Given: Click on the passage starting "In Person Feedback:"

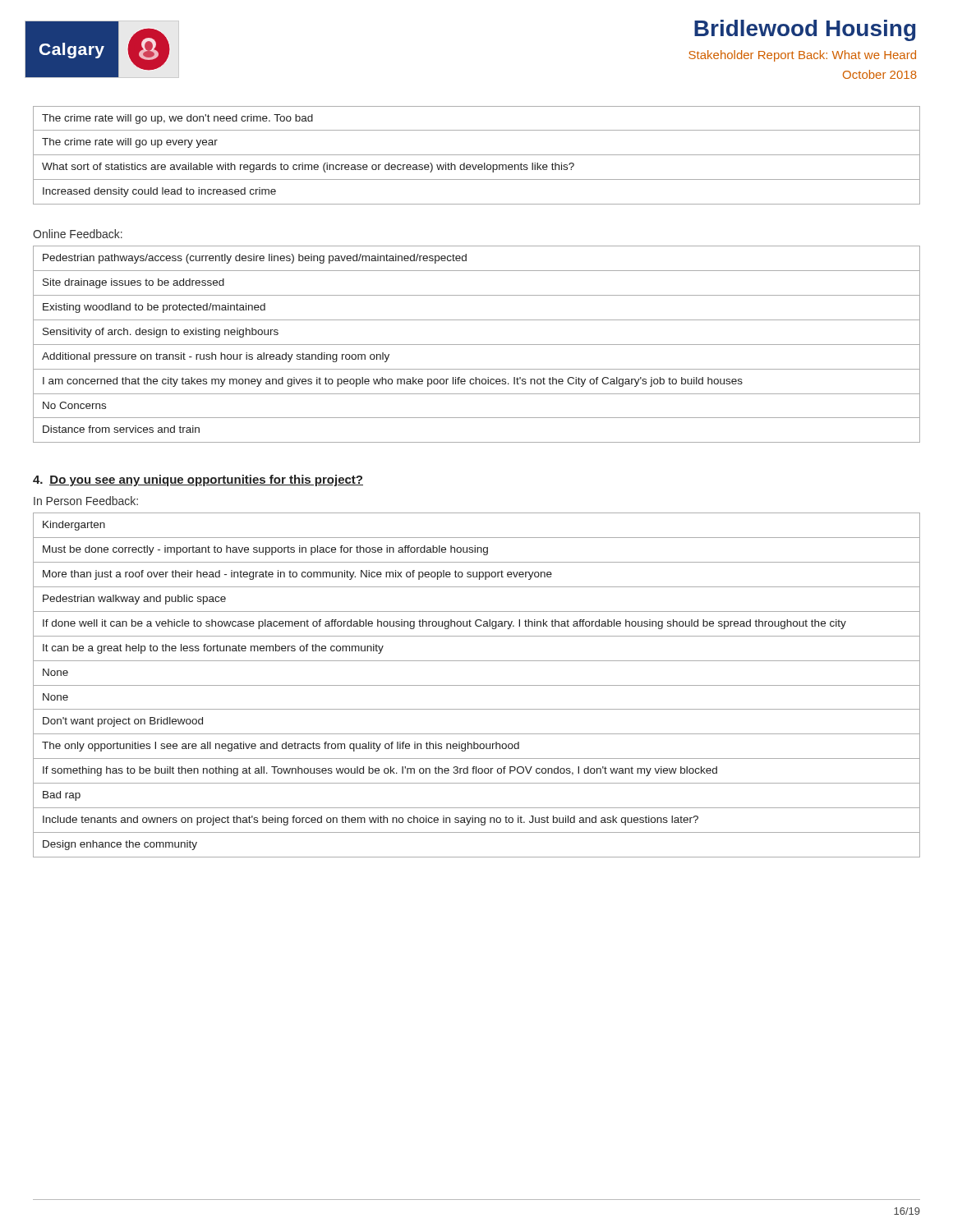Looking at the screenshot, I should click(x=86, y=501).
